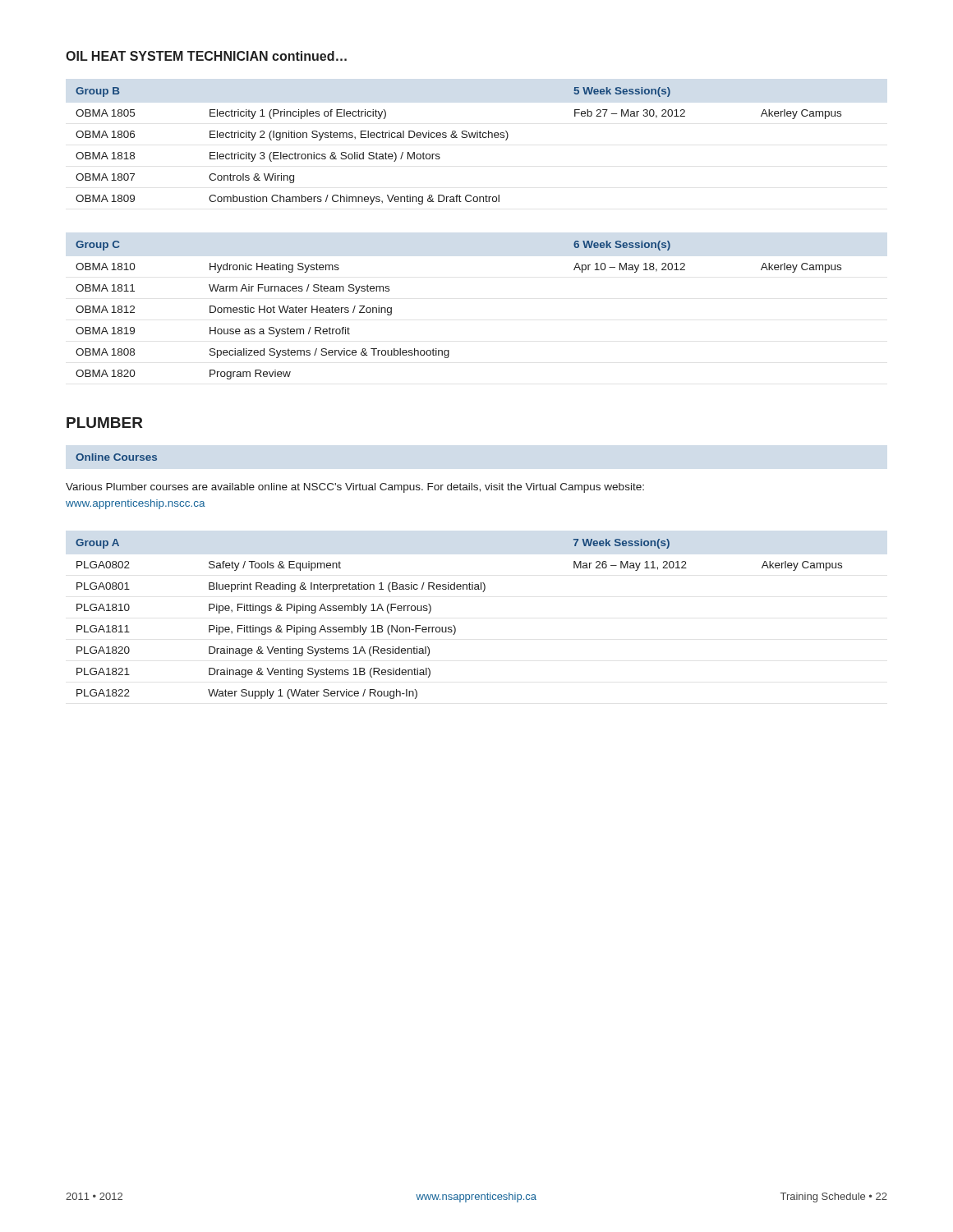Select the text block starting "Online Courses"
This screenshot has height=1232, width=953.
117,457
